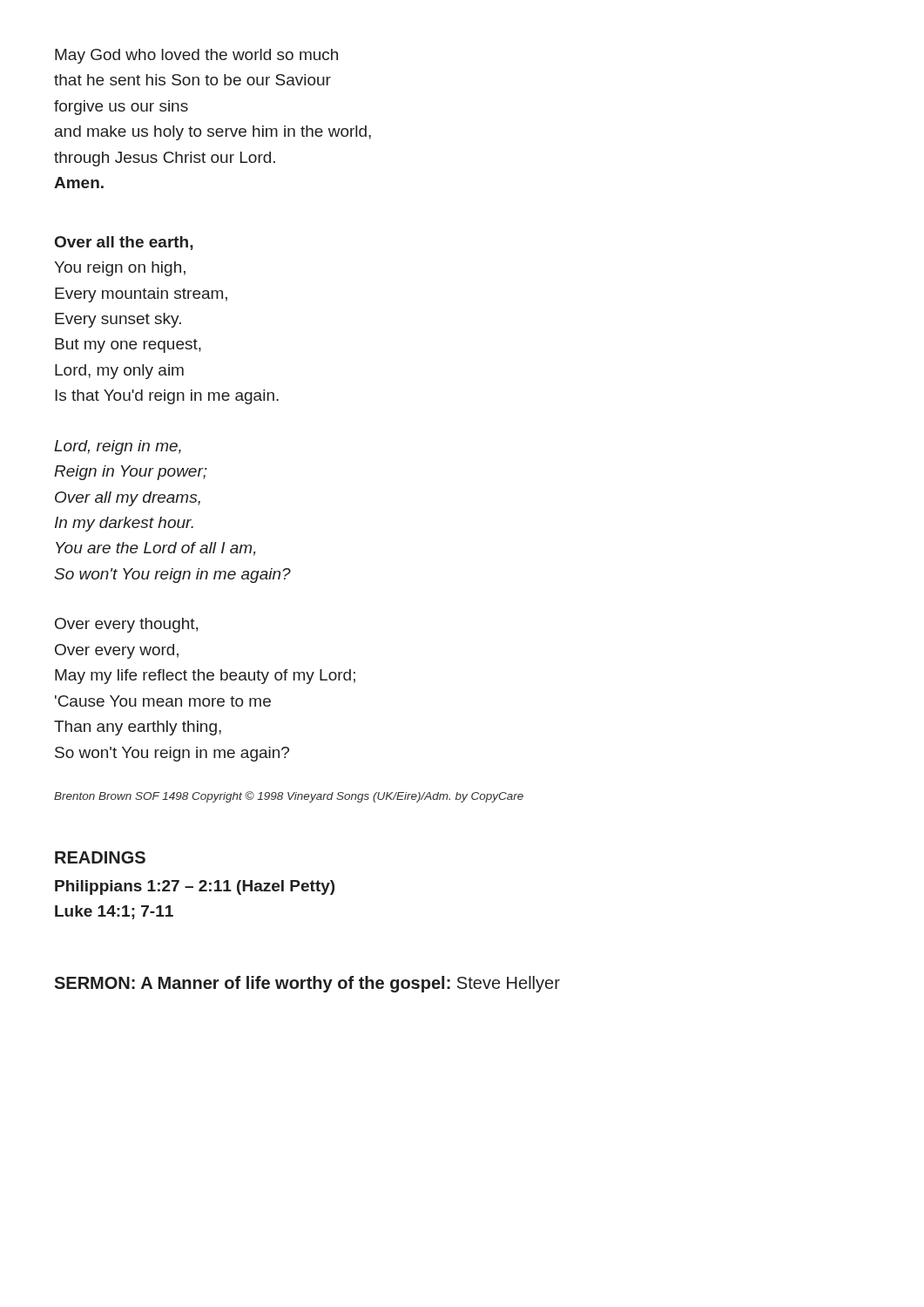924x1307 pixels.
Task: Find the text block that says "Over all the earth, You reign on"
Action: (167, 318)
